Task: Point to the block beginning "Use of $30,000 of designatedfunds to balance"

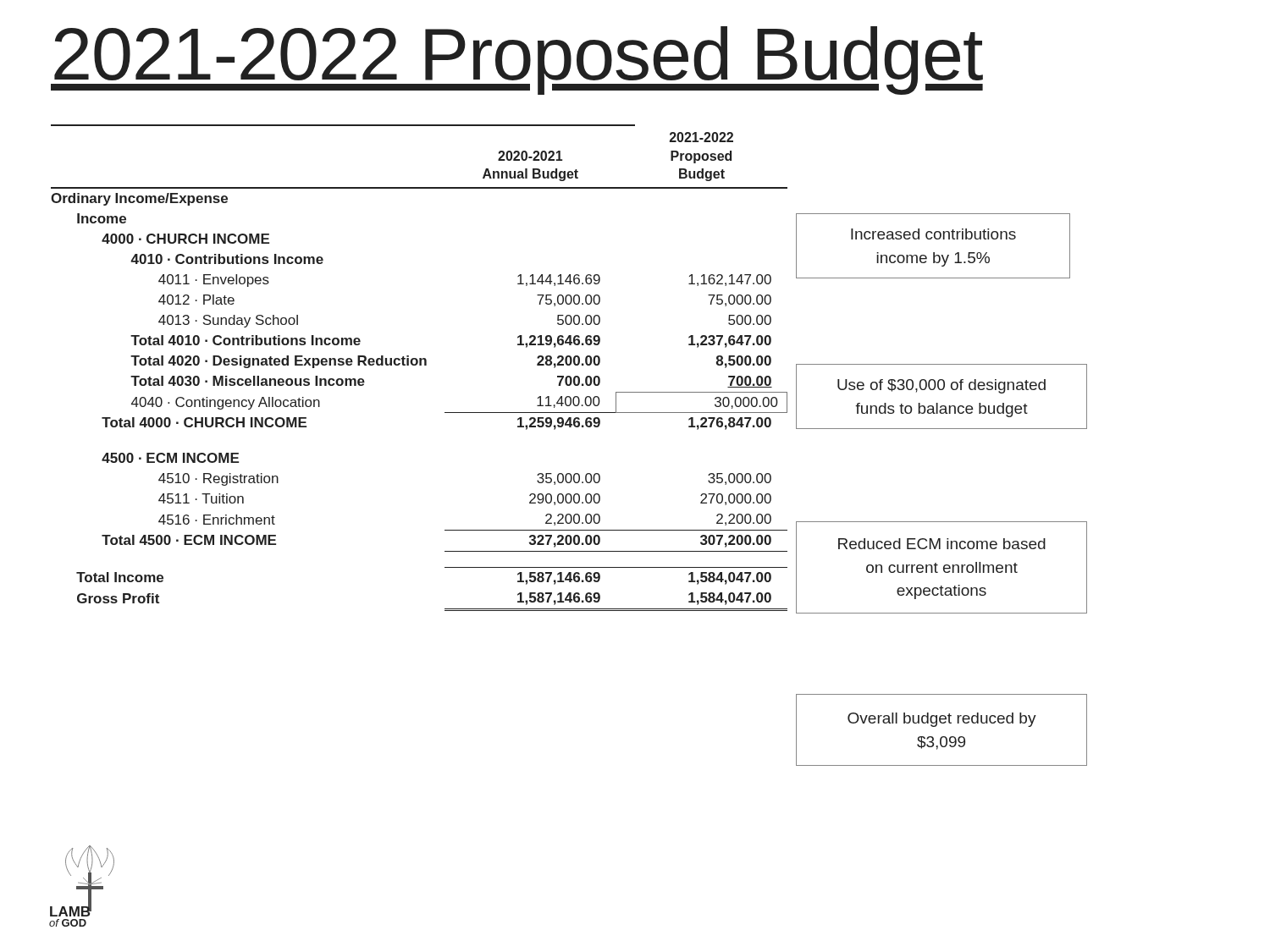Action: tap(942, 396)
